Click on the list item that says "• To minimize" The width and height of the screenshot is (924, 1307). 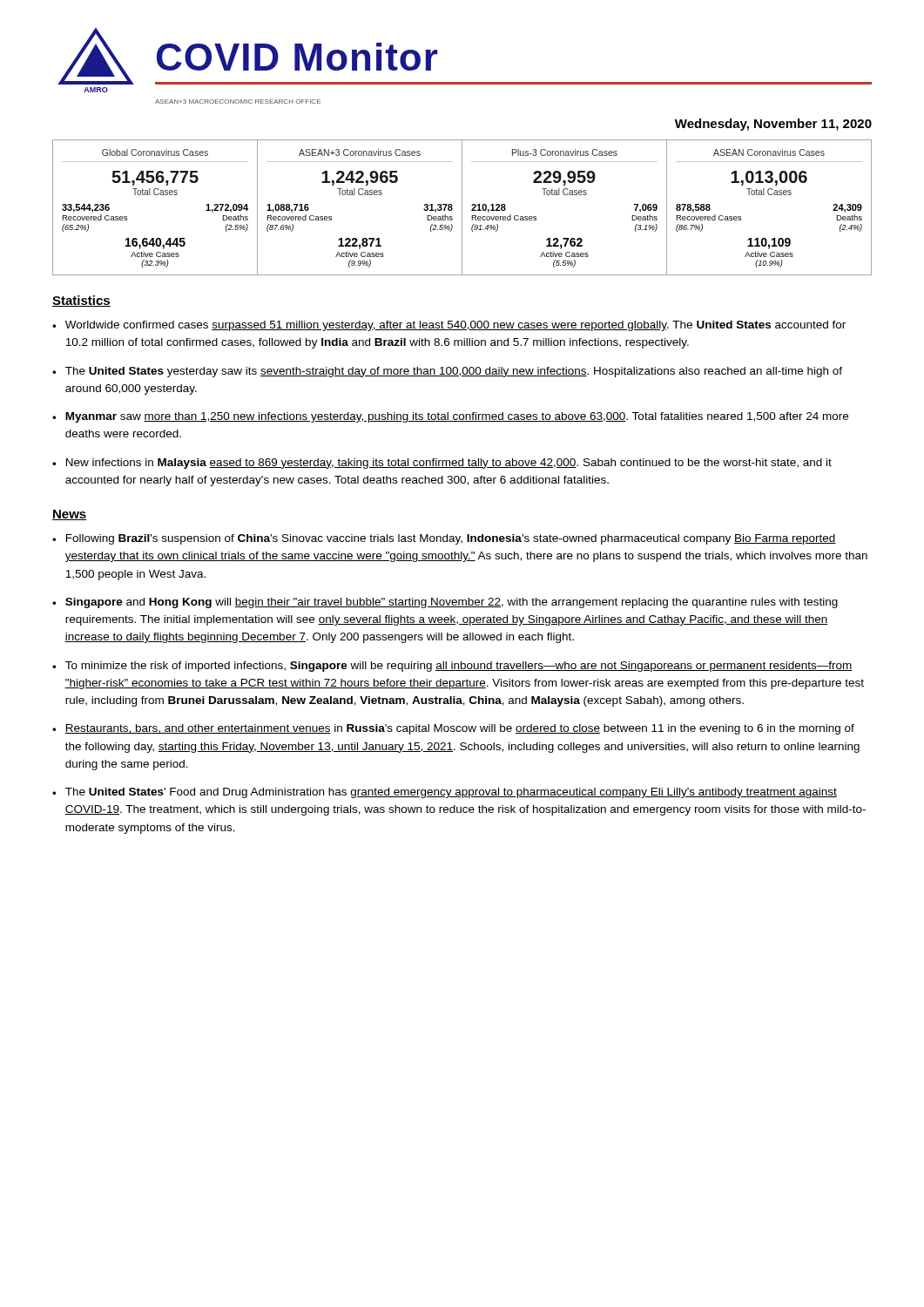462,683
